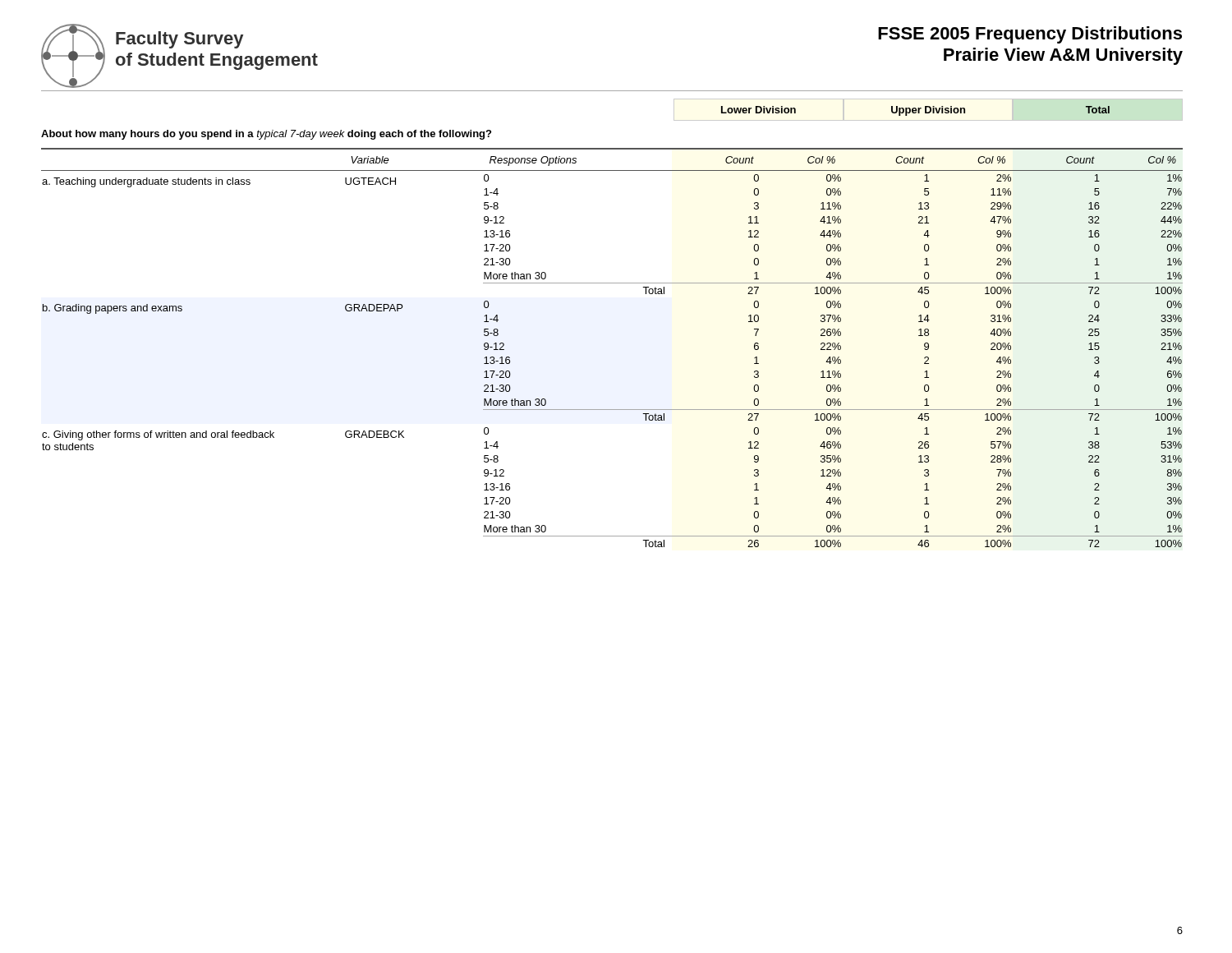Locate the table with the text "c. Giving other forms of"
Viewport: 1232px width, 953px height.
612,349
